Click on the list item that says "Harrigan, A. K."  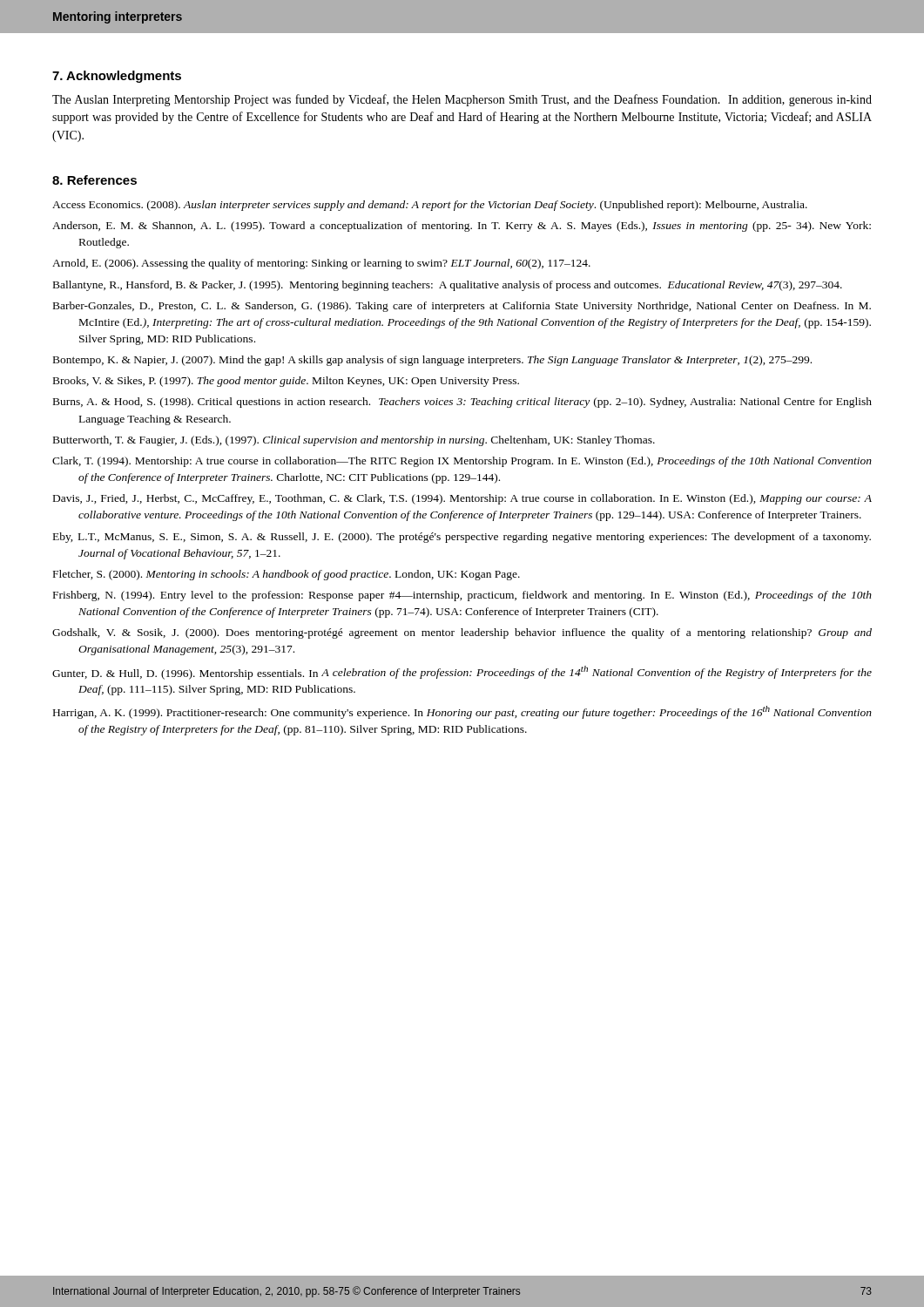[462, 719]
